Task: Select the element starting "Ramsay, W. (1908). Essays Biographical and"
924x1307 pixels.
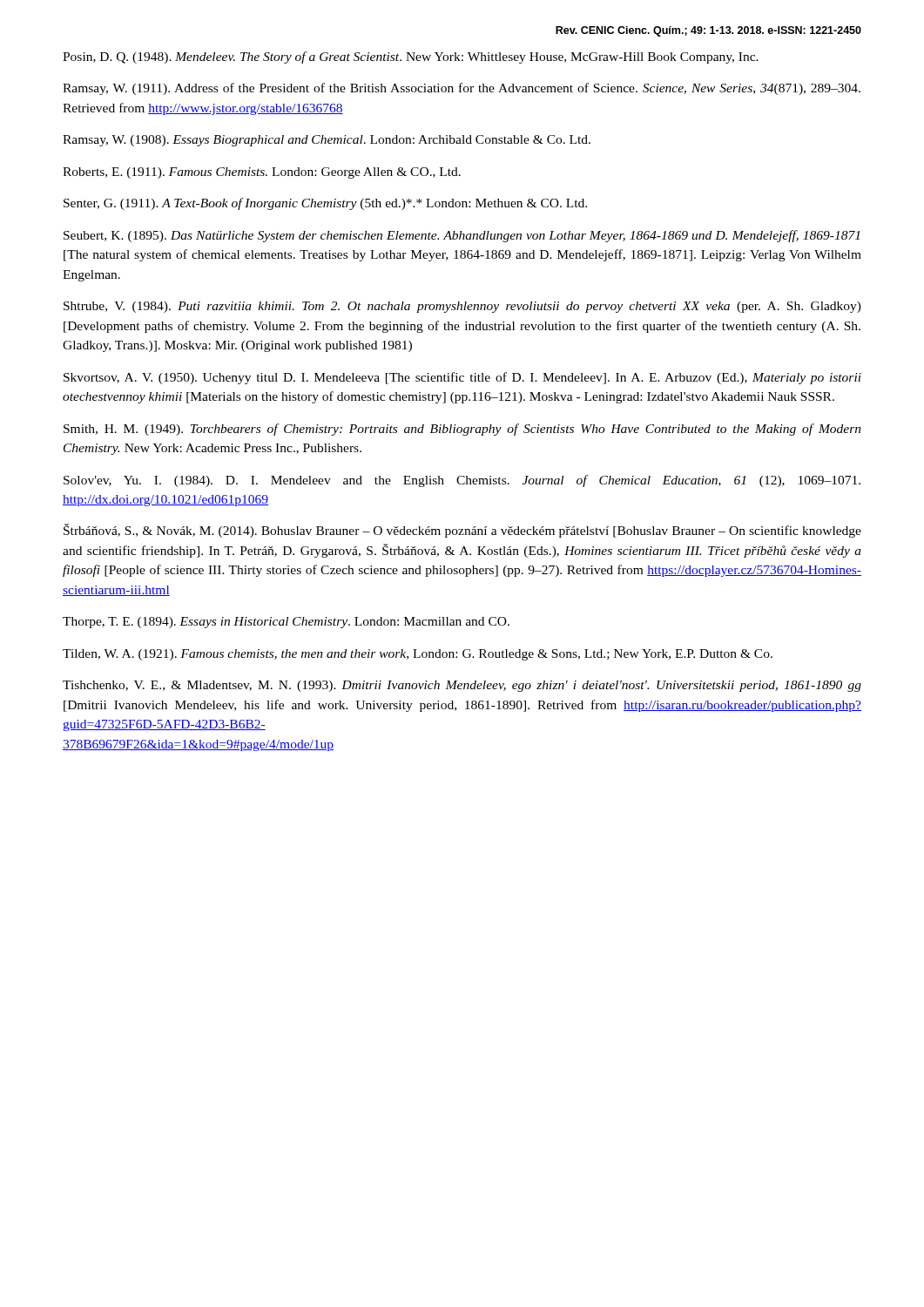Action: [327, 139]
